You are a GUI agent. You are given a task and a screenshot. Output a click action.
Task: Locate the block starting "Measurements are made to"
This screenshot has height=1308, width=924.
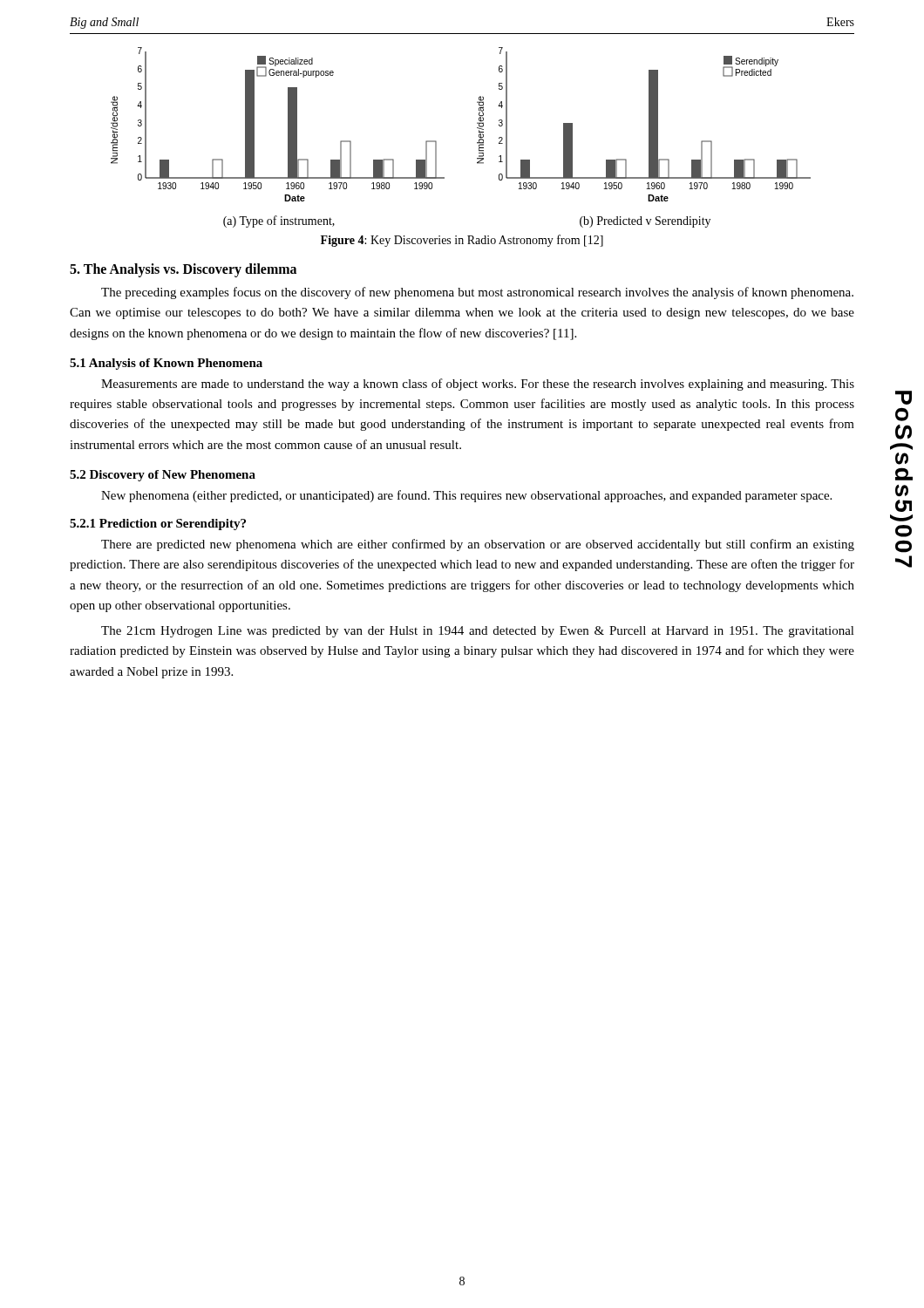click(x=462, y=414)
